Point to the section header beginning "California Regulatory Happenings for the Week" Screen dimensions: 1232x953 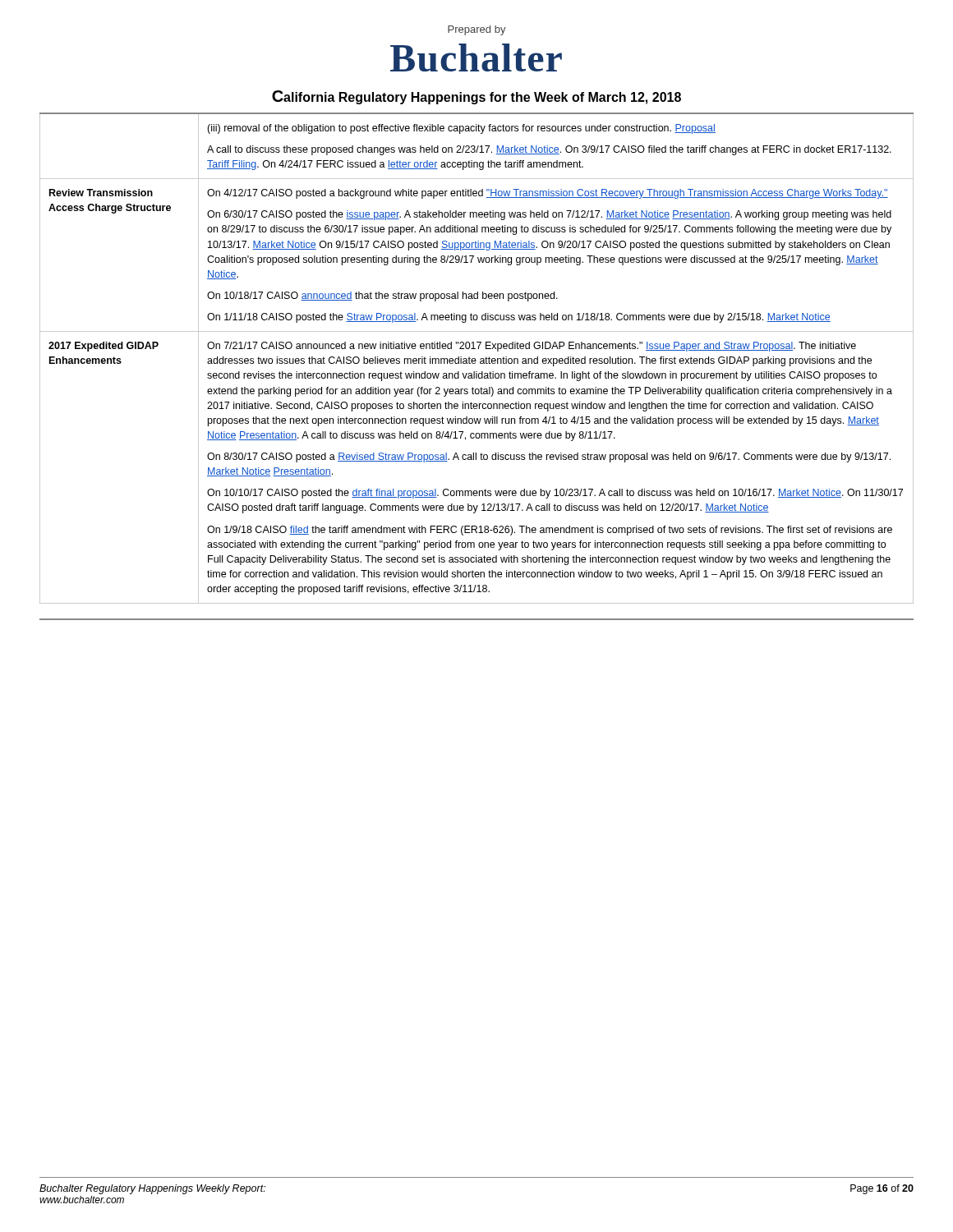point(476,96)
